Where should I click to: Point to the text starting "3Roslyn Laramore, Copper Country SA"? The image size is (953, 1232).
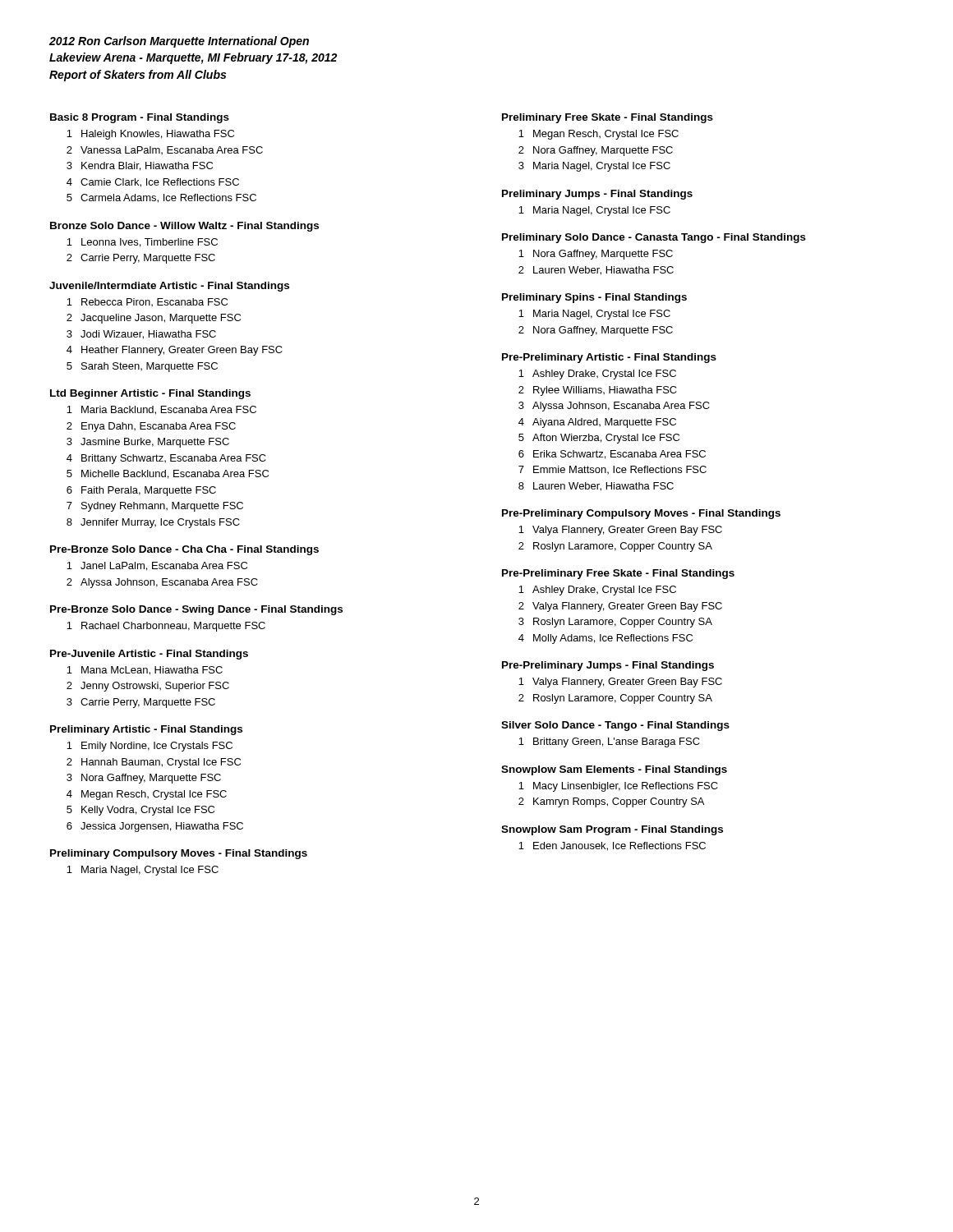711,622
